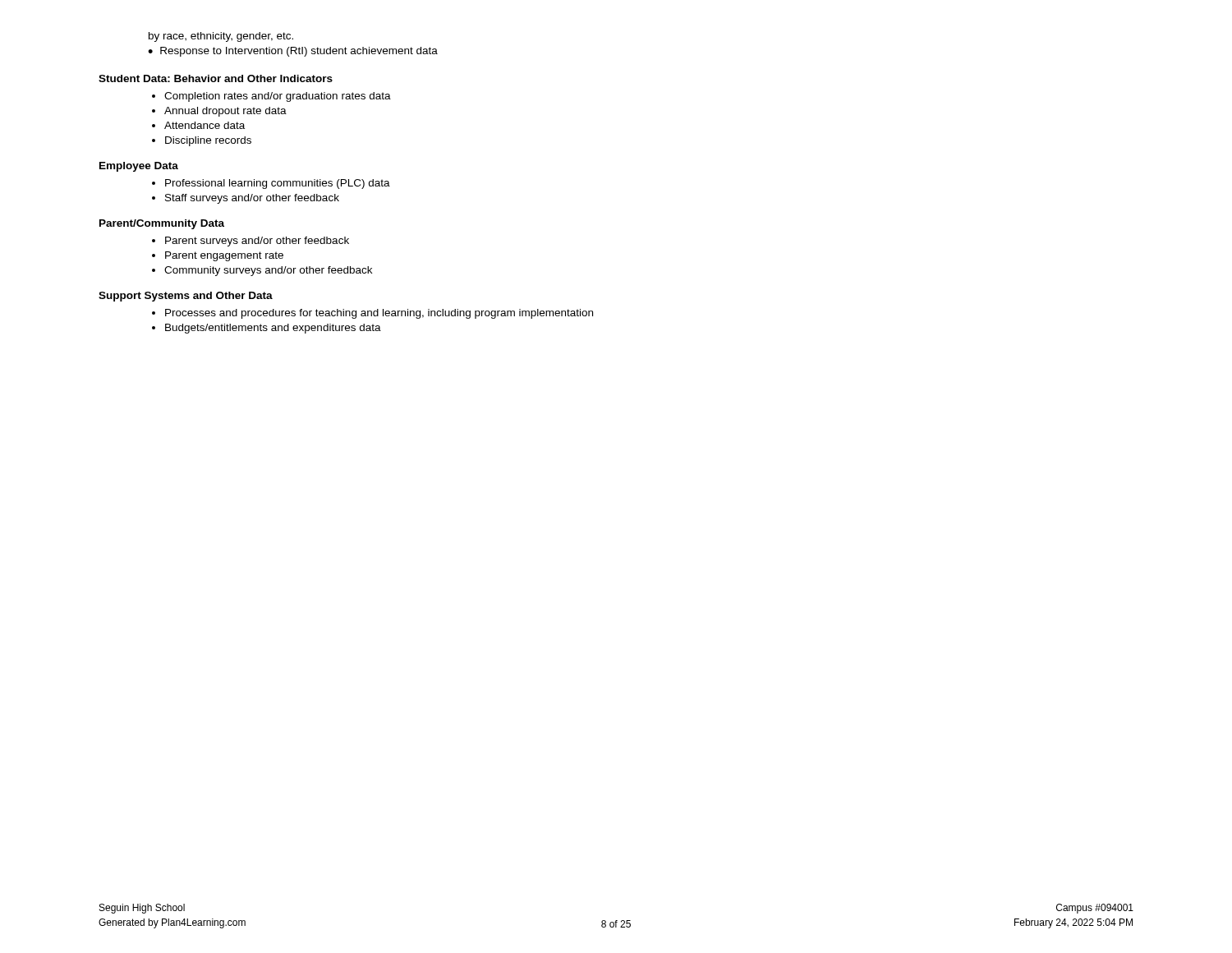
Task: Select the list item that reads "Processes and procedures for teaching and learning, including"
Action: pos(379,314)
